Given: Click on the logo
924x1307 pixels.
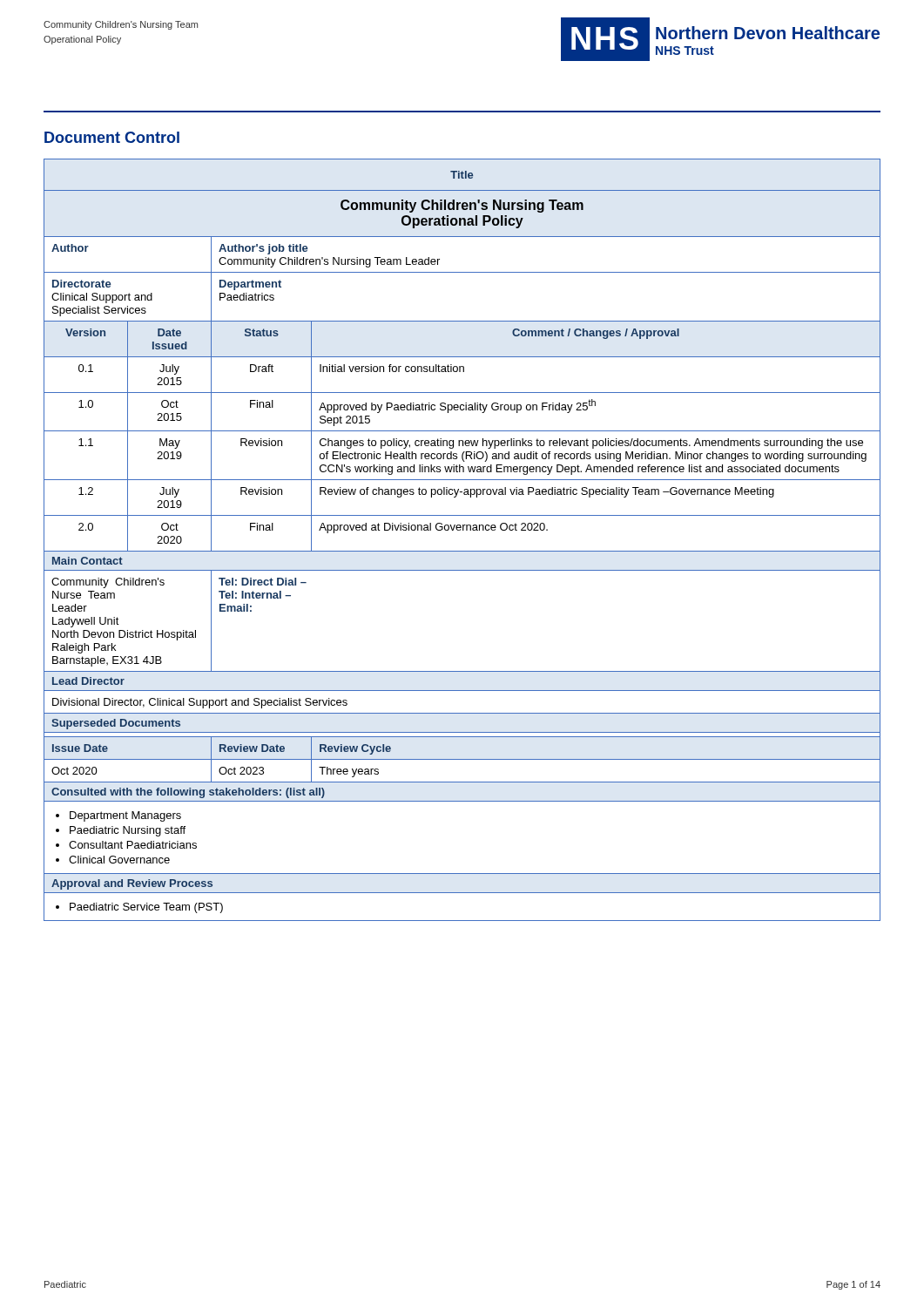Looking at the screenshot, I should (721, 39).
